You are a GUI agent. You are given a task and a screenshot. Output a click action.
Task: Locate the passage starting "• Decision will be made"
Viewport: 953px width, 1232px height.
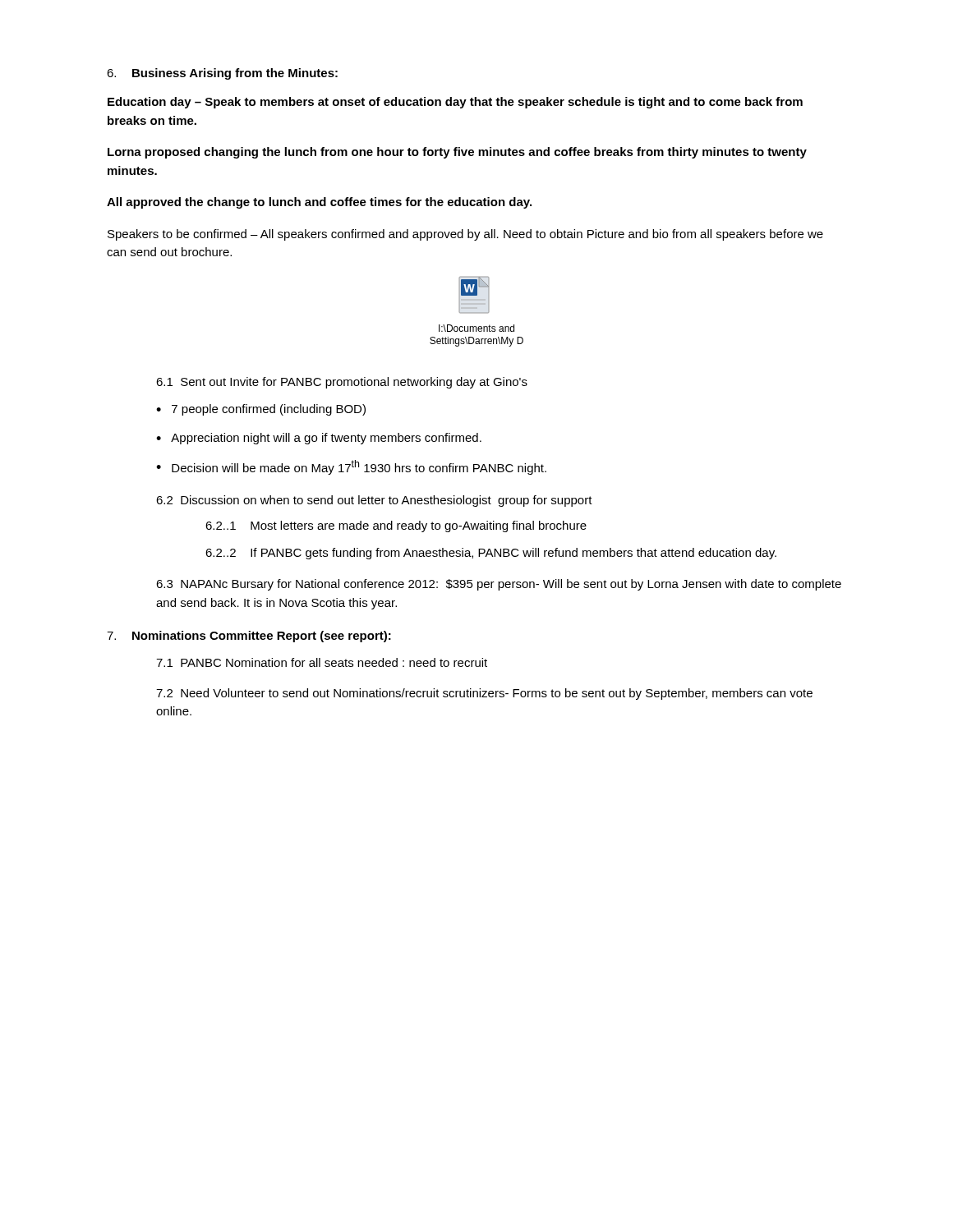352,468
